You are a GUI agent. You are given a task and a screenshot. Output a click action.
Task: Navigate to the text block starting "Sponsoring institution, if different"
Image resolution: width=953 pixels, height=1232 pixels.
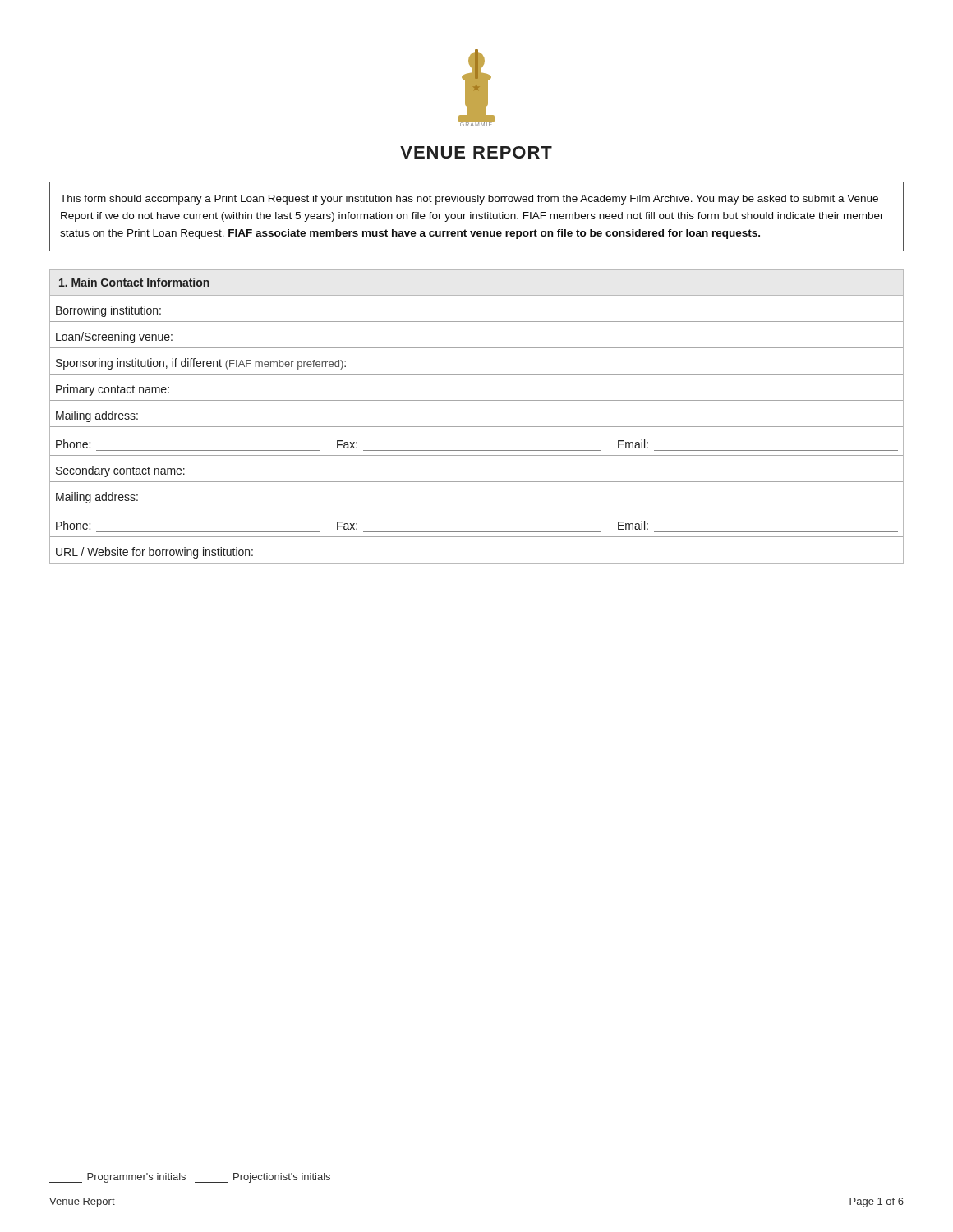(201, 363)
